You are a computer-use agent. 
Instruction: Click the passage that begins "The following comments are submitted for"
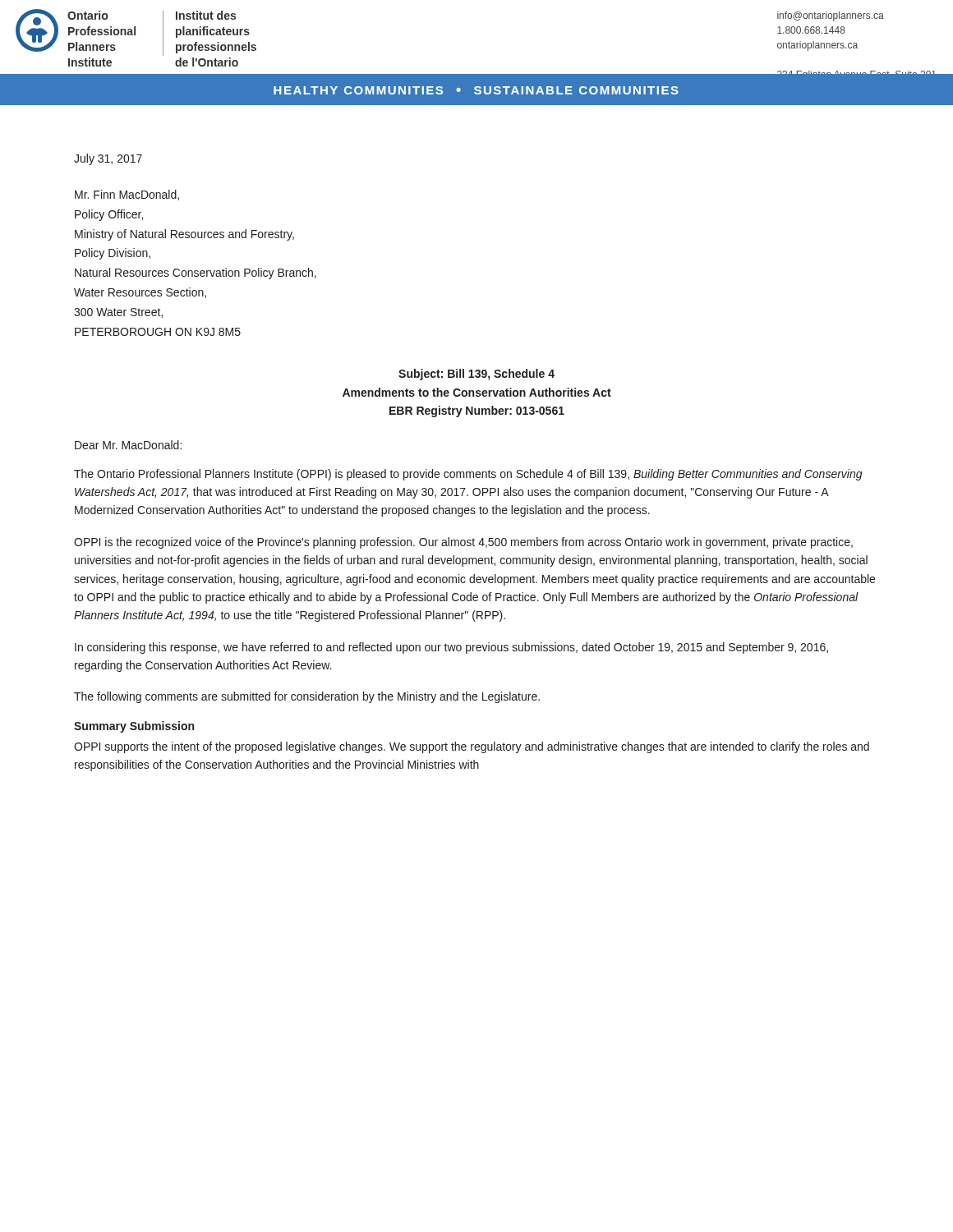click(x=307, y=697)
